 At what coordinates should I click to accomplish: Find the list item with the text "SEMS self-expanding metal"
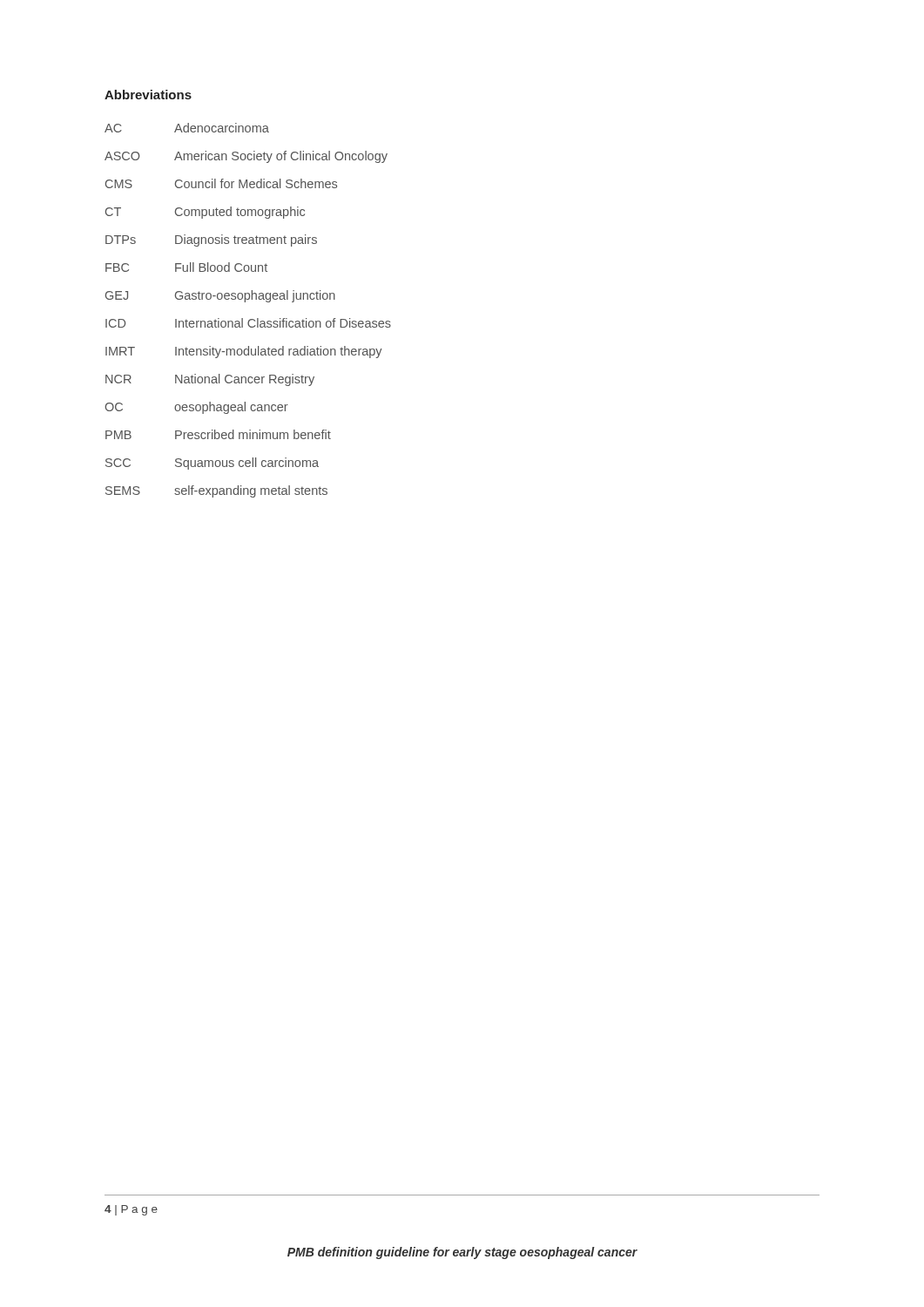216,491
